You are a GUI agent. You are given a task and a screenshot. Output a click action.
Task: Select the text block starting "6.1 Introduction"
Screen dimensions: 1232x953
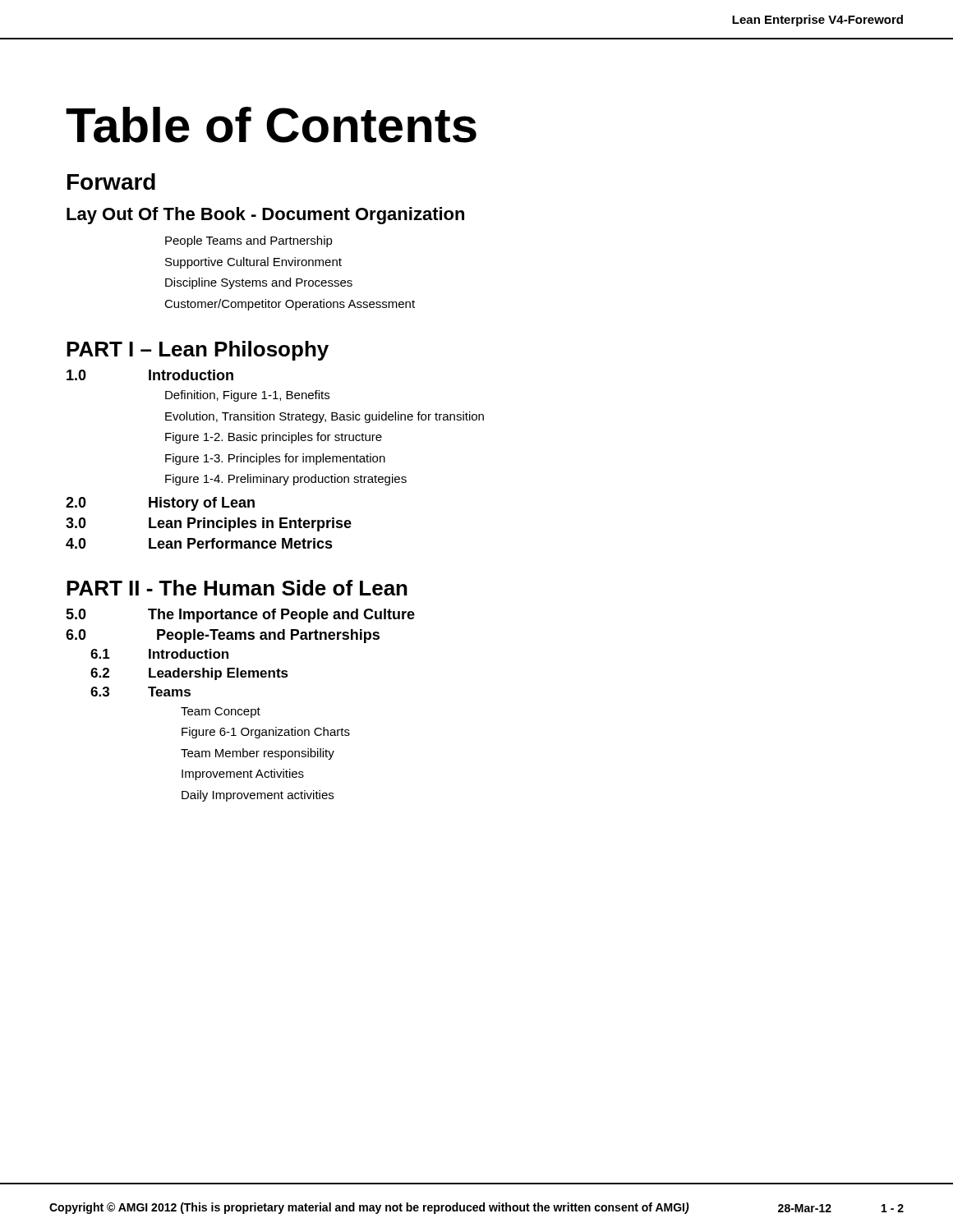click(x=148, y=654)
